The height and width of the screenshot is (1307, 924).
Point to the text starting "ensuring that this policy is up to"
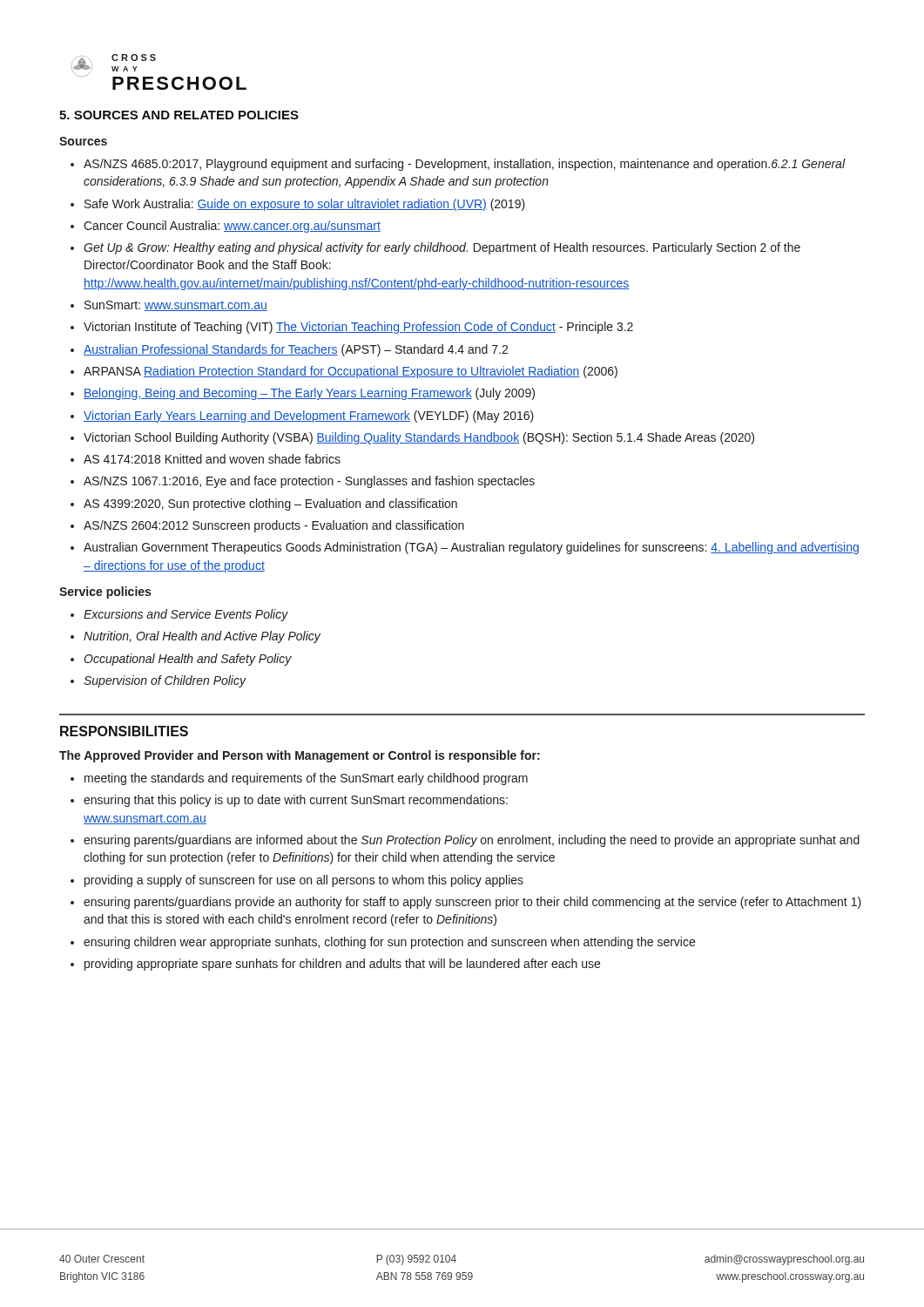tap(474, 809)
